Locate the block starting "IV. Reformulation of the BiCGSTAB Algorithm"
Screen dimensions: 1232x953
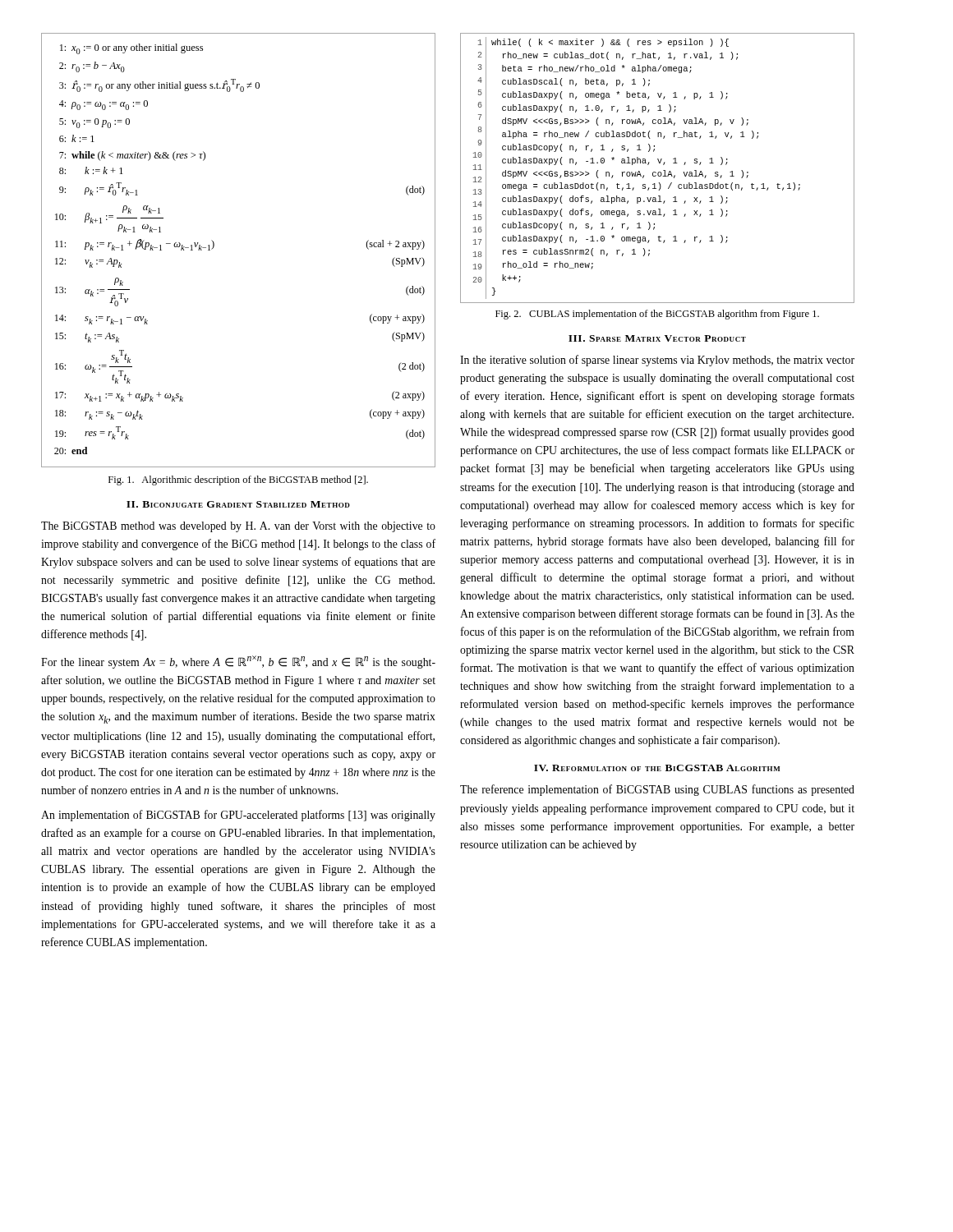[657, 768]
